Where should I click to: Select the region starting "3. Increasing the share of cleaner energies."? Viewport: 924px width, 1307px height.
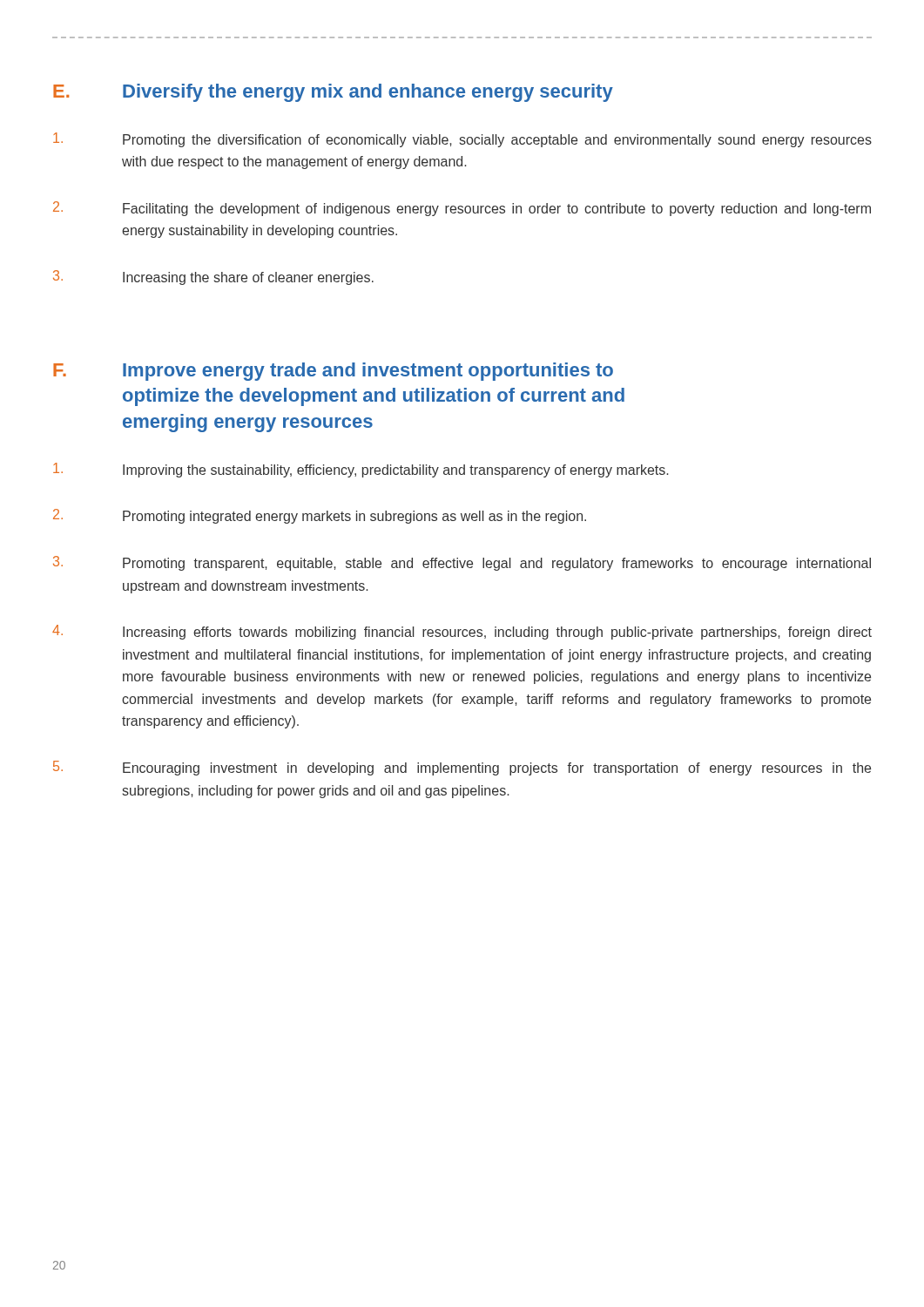tap(213, 278)
